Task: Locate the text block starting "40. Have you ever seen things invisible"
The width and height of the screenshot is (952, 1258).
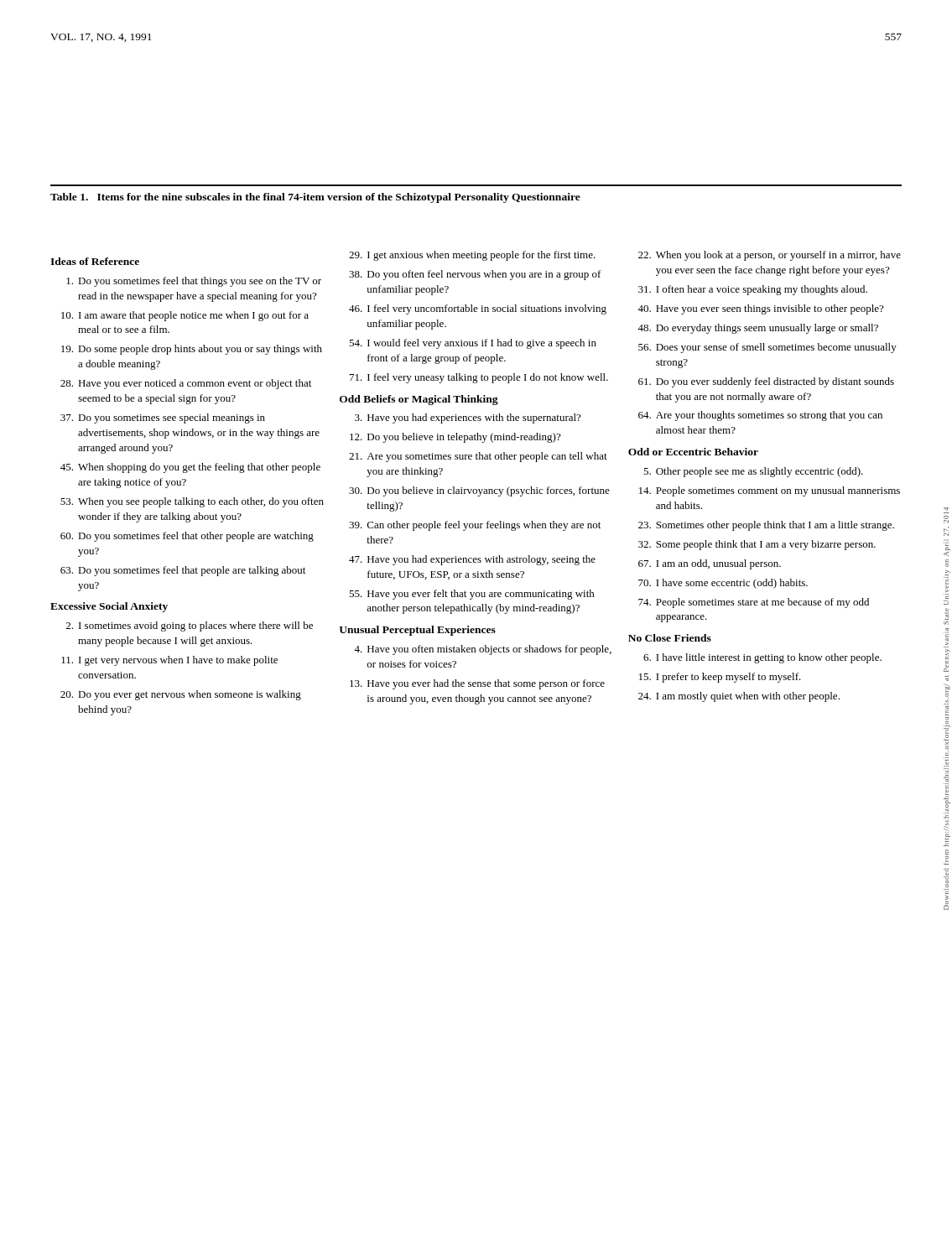Action: (x=765, y=308)
